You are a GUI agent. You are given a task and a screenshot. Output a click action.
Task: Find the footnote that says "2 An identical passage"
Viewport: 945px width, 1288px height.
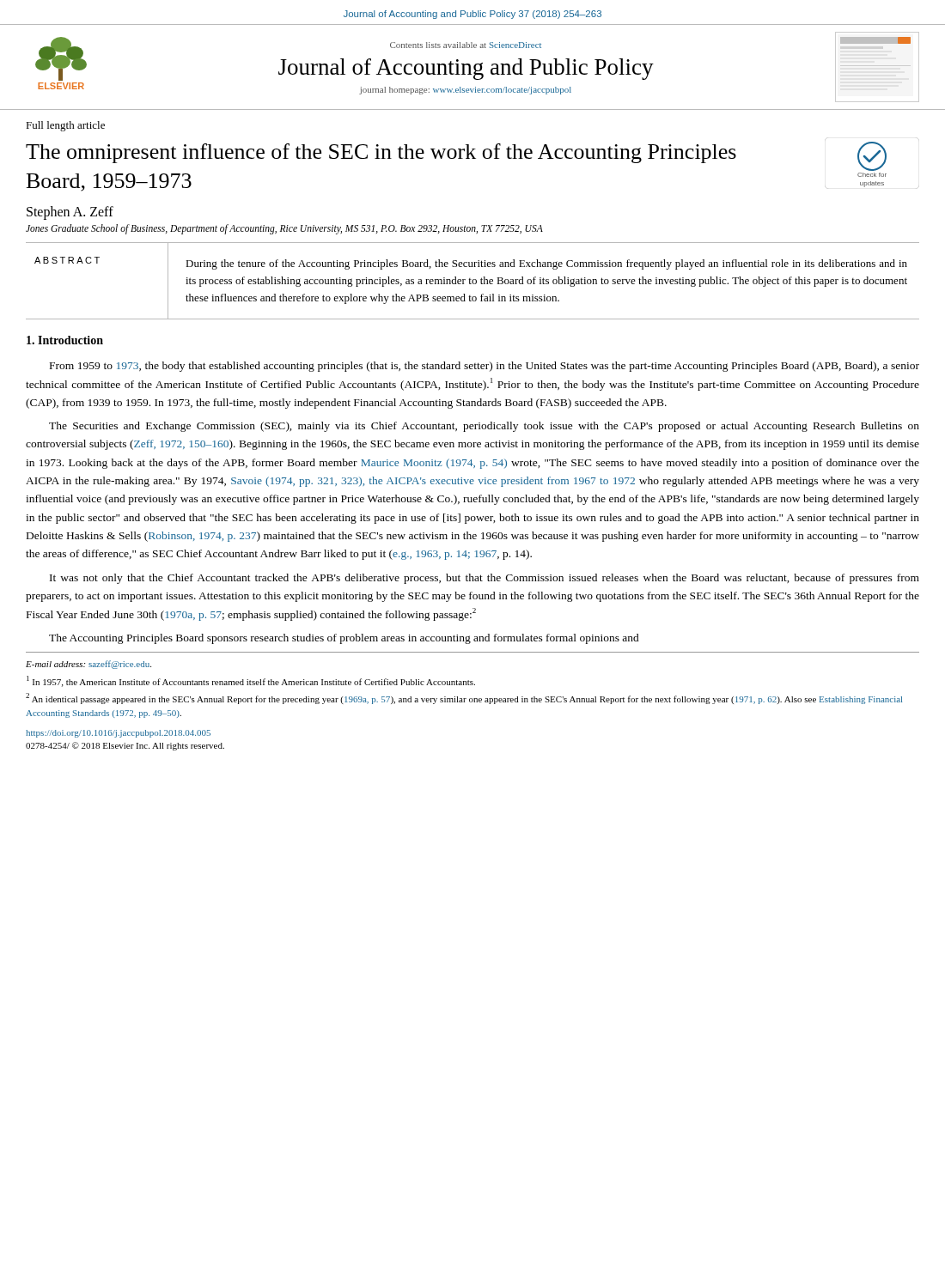pos(464,705)
